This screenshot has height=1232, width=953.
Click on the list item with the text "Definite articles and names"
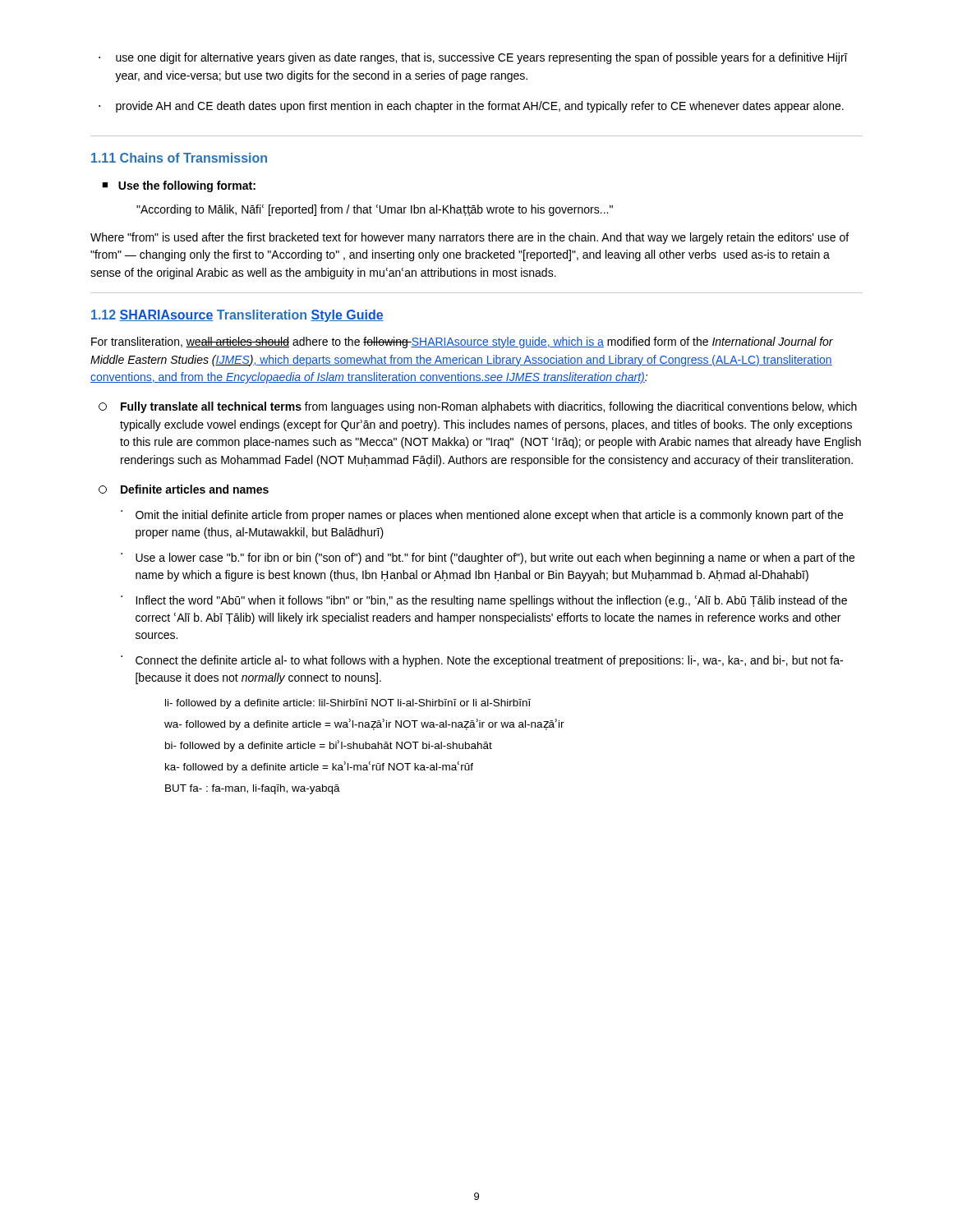tap(184, 490)
